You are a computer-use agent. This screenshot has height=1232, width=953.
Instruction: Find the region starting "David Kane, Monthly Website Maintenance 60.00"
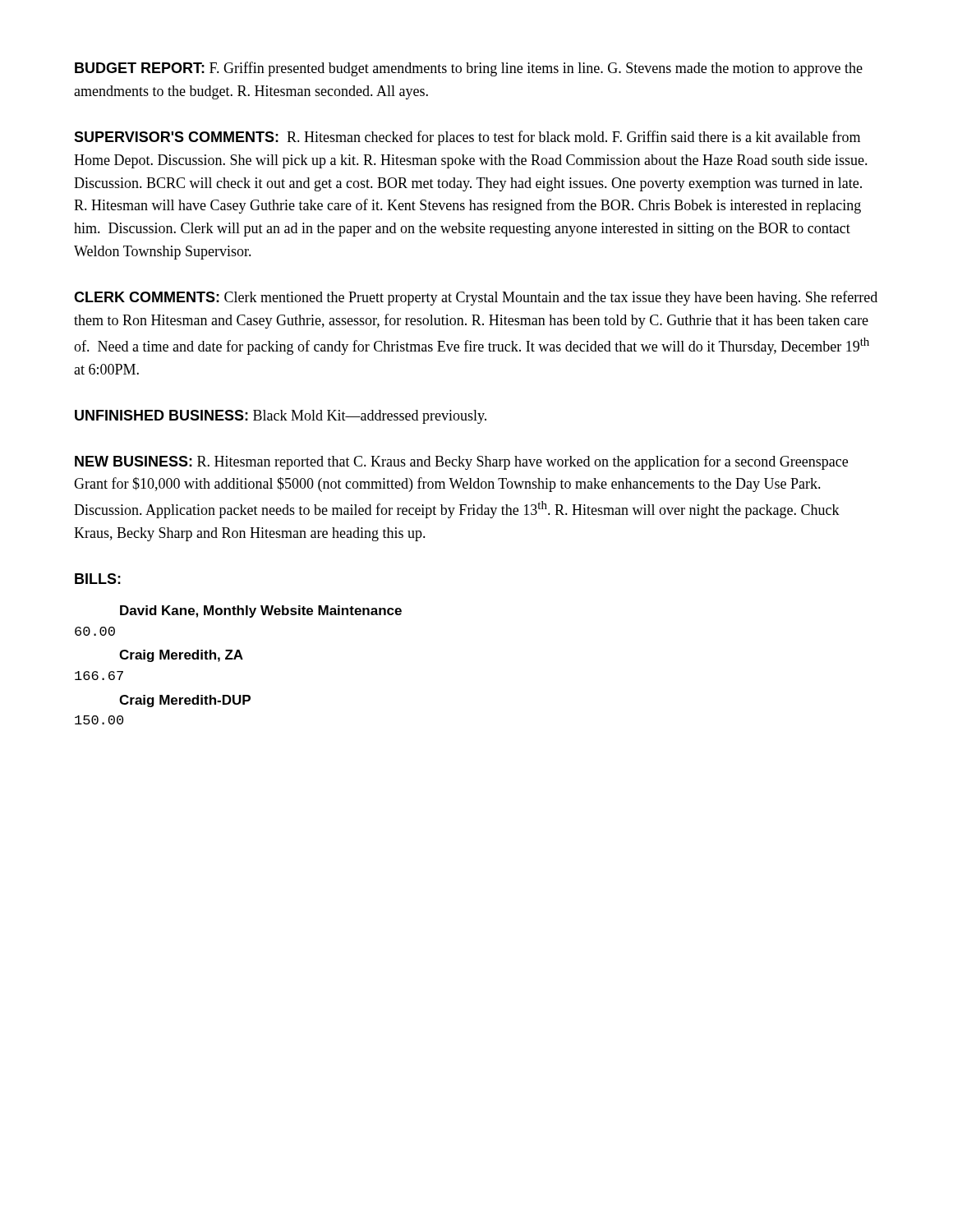point(261,611)
